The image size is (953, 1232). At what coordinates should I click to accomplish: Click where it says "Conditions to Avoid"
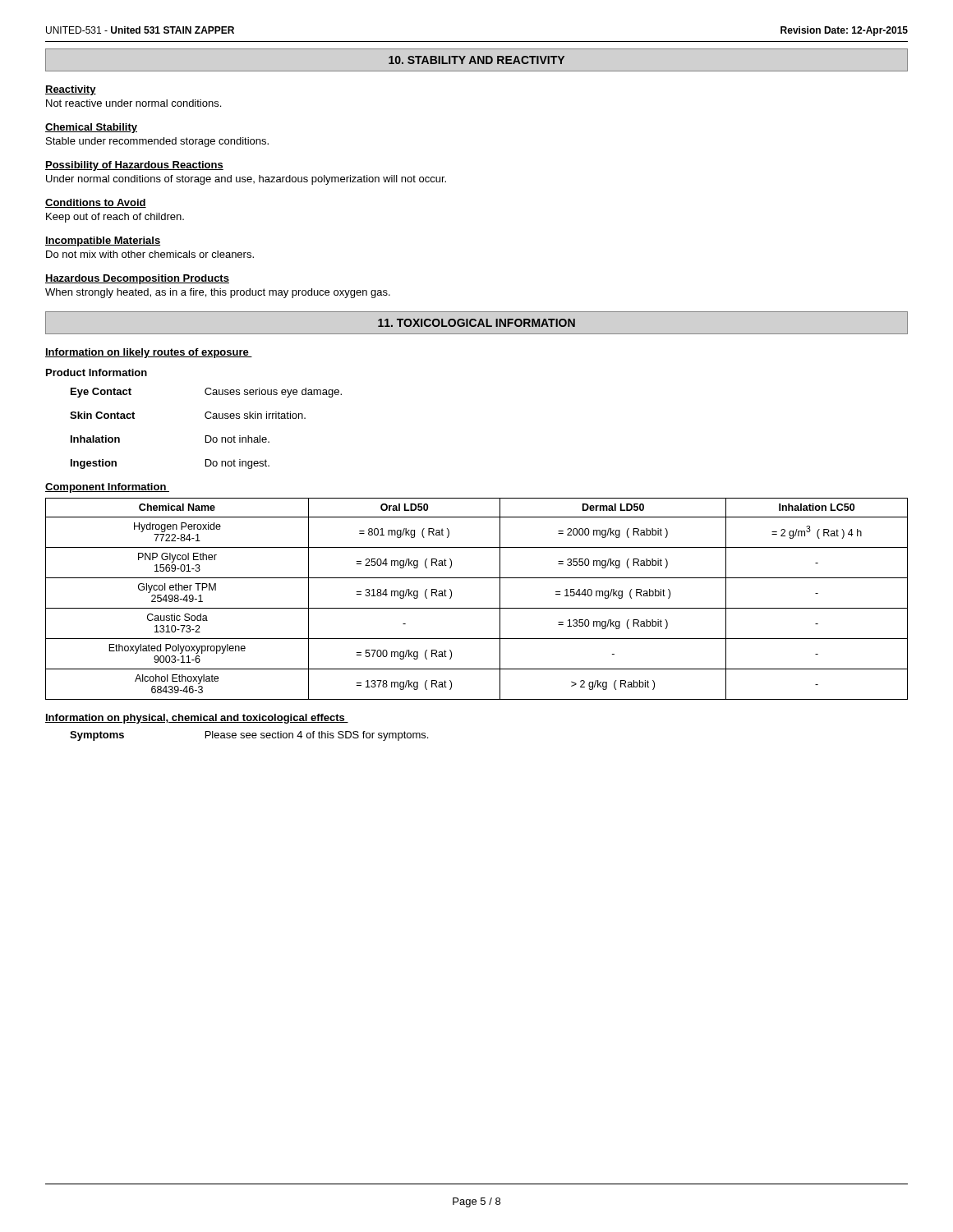(95, 202)
